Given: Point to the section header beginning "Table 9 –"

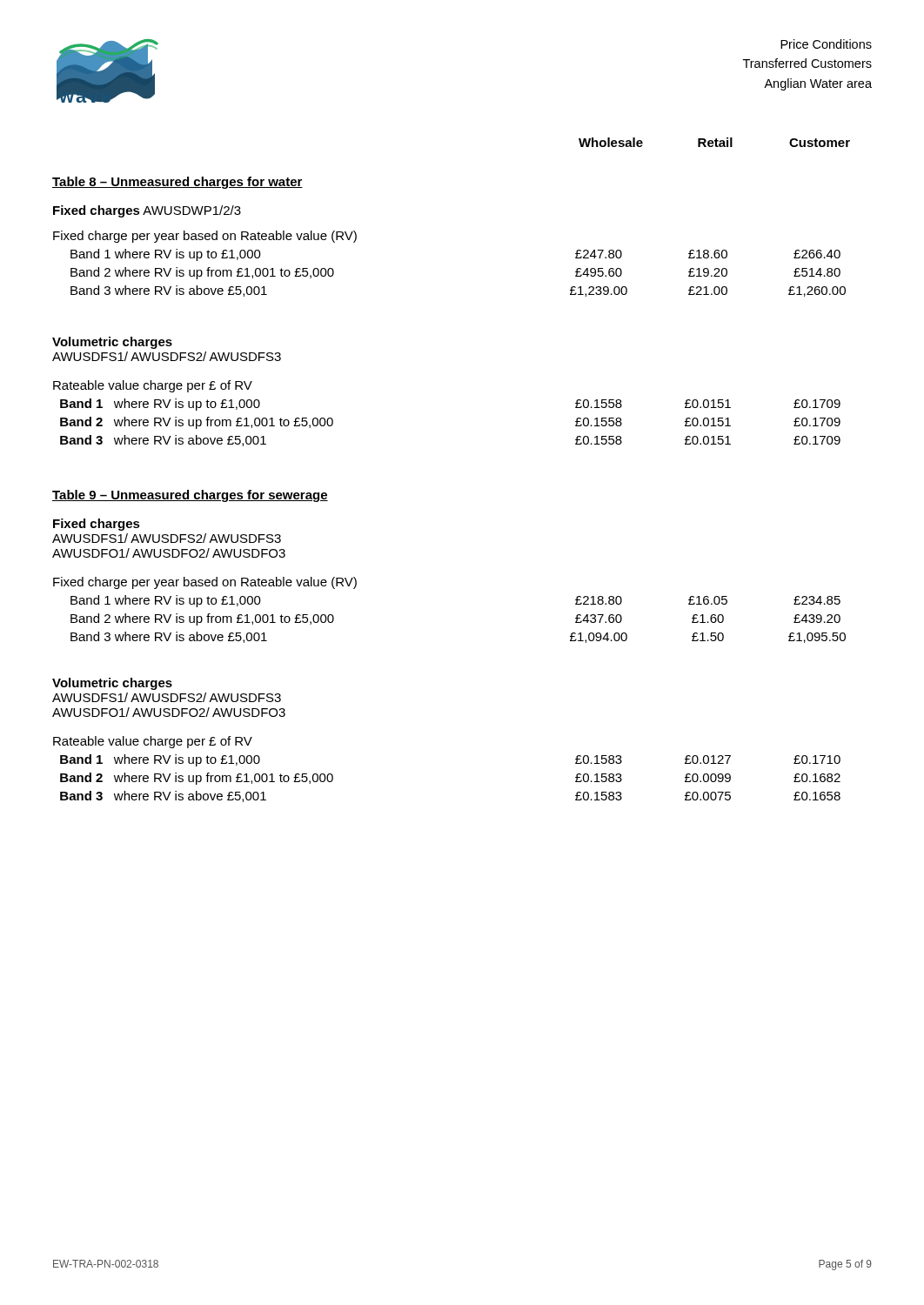Looking at the screenshot, I should [x=190, y=495].
